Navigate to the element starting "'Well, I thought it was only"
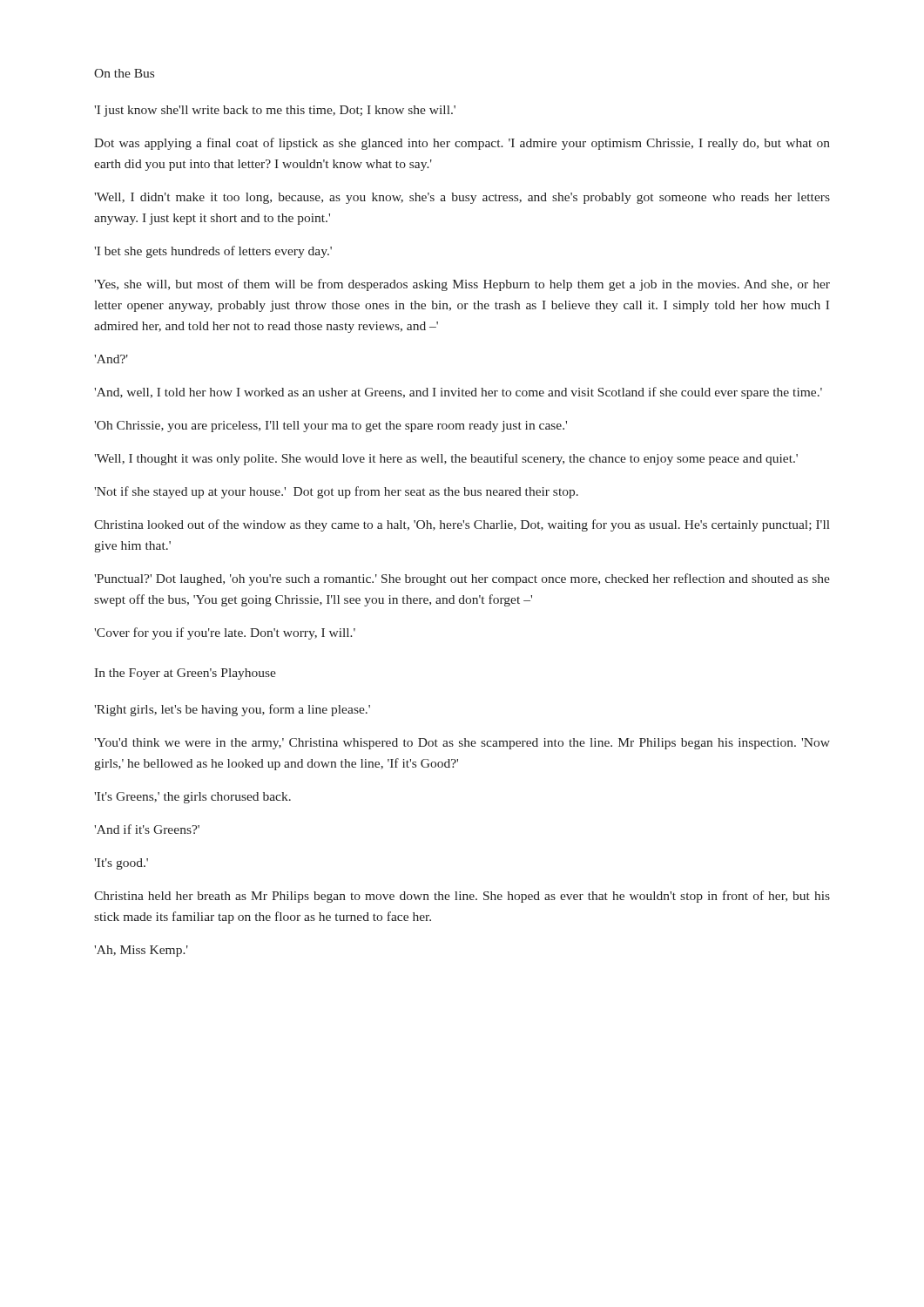 (446, 458)
